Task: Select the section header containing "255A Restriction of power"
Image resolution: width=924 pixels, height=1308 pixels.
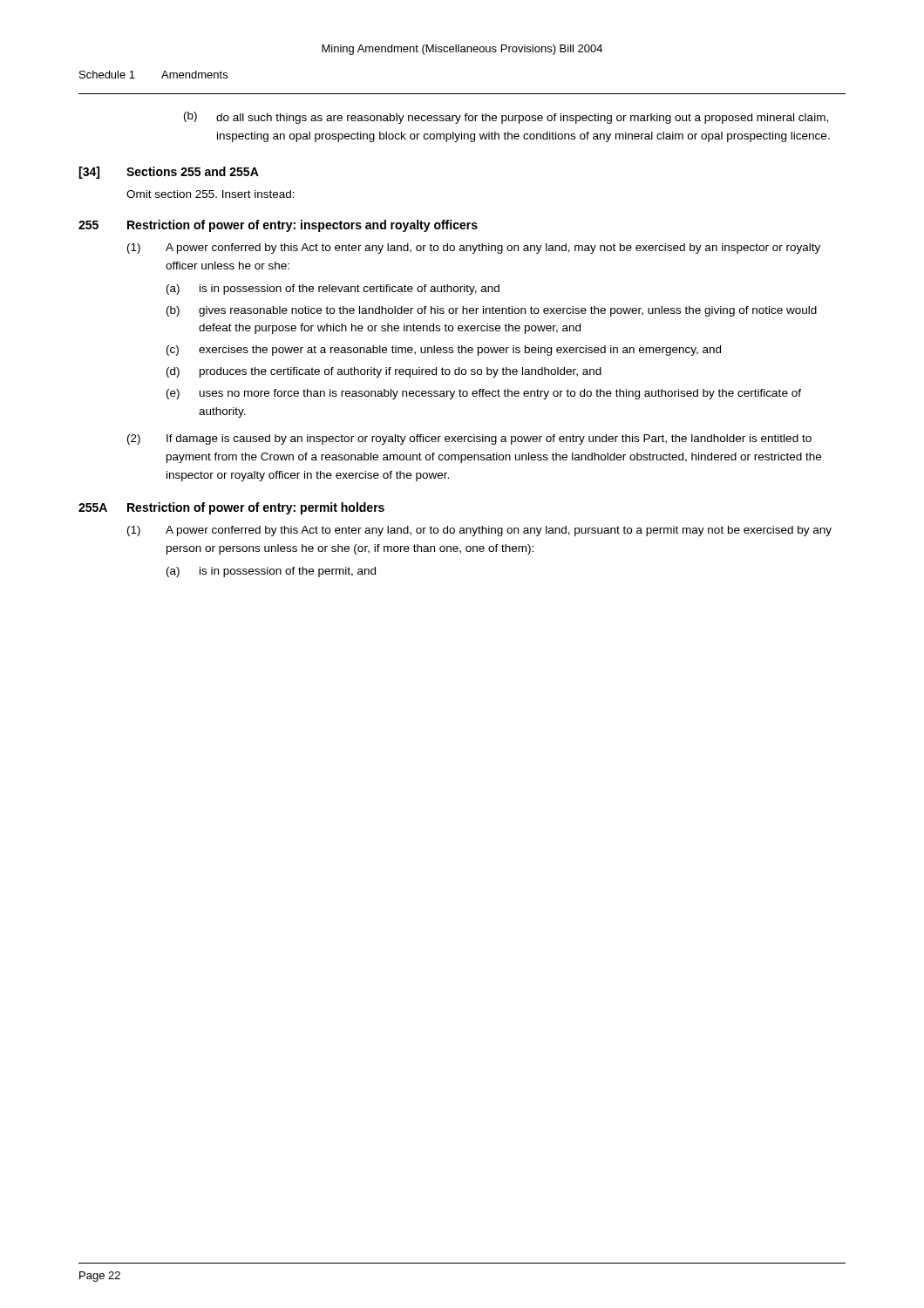Action: [232, 507]
